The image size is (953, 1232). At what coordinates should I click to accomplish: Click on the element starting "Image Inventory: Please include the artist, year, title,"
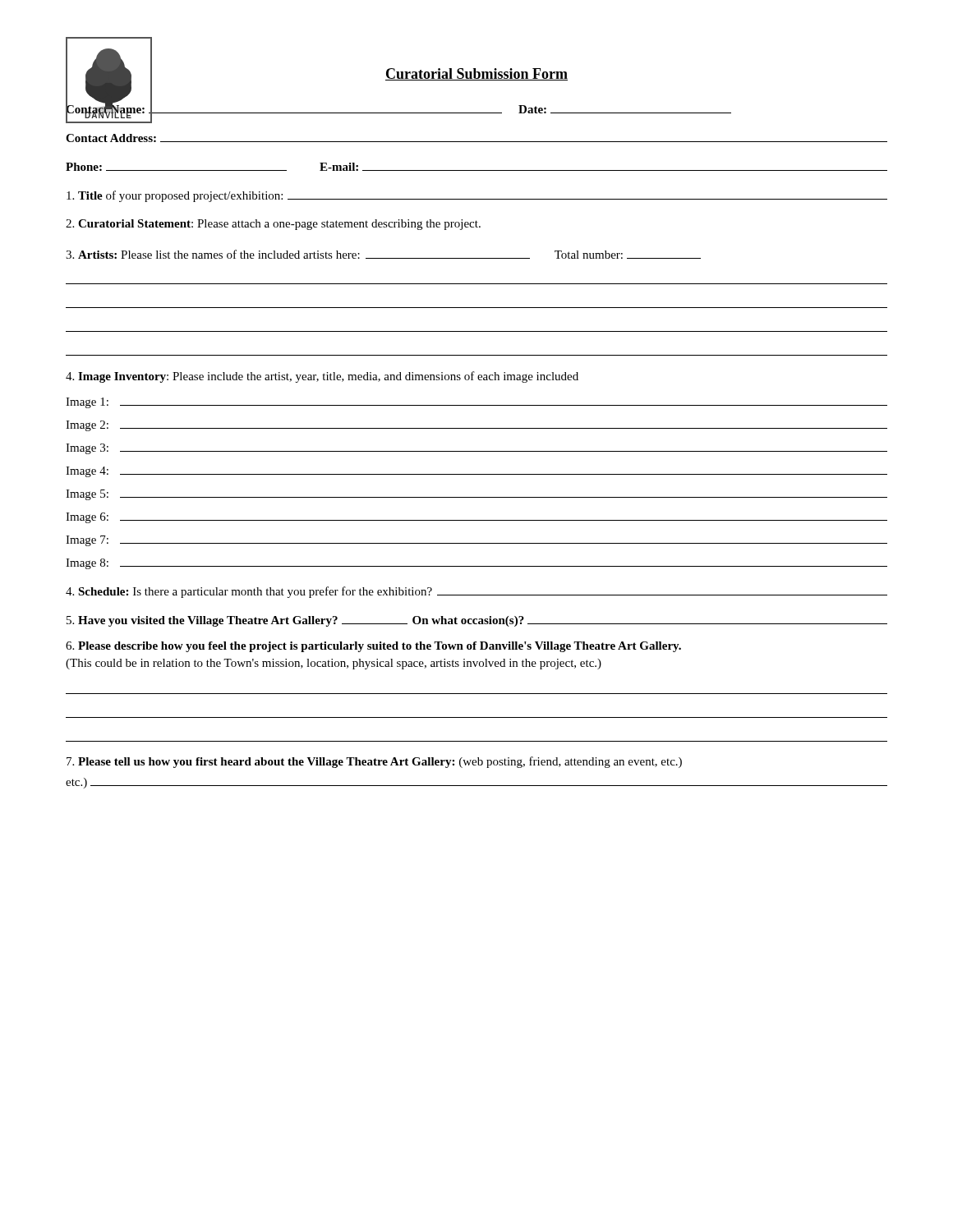coord(322,376)
